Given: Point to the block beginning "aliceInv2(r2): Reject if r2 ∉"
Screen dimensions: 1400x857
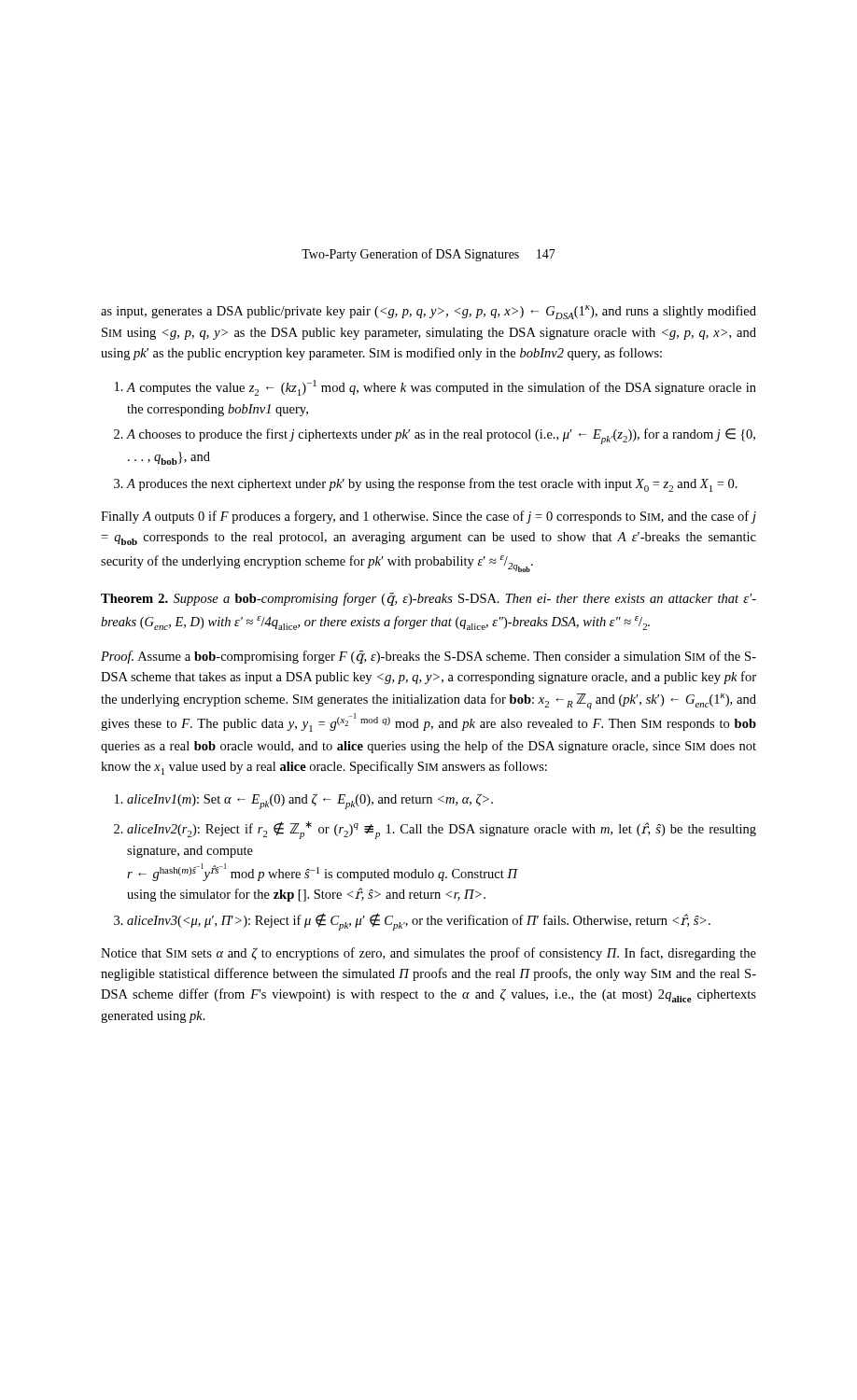Looking at the screenshot, I should [x=442, y=860].
